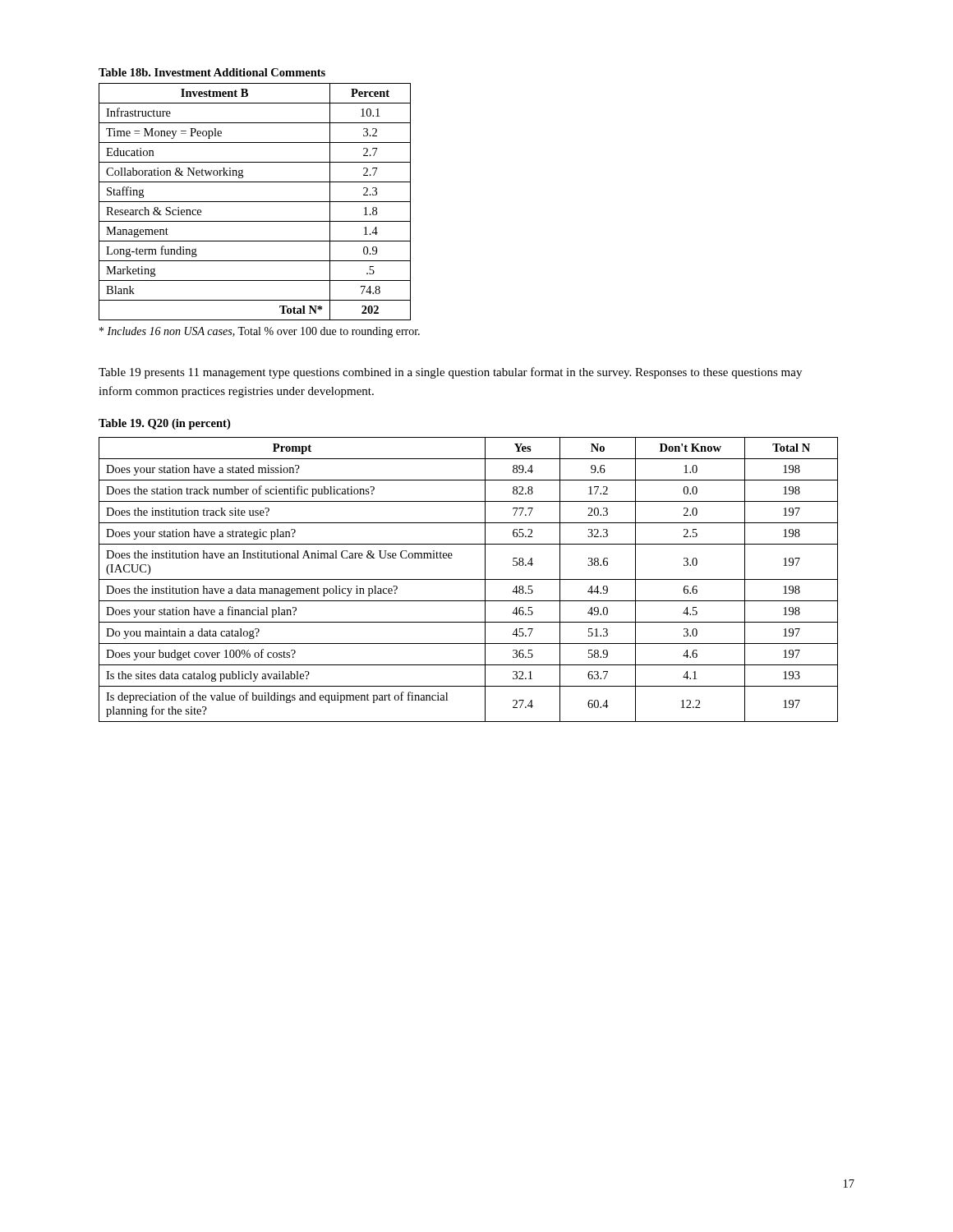Screen dimensions: 1232x953
Task: Locate the caption that reads "Table 19. Q20 (in percent)"
Action: tap(165, 423)
